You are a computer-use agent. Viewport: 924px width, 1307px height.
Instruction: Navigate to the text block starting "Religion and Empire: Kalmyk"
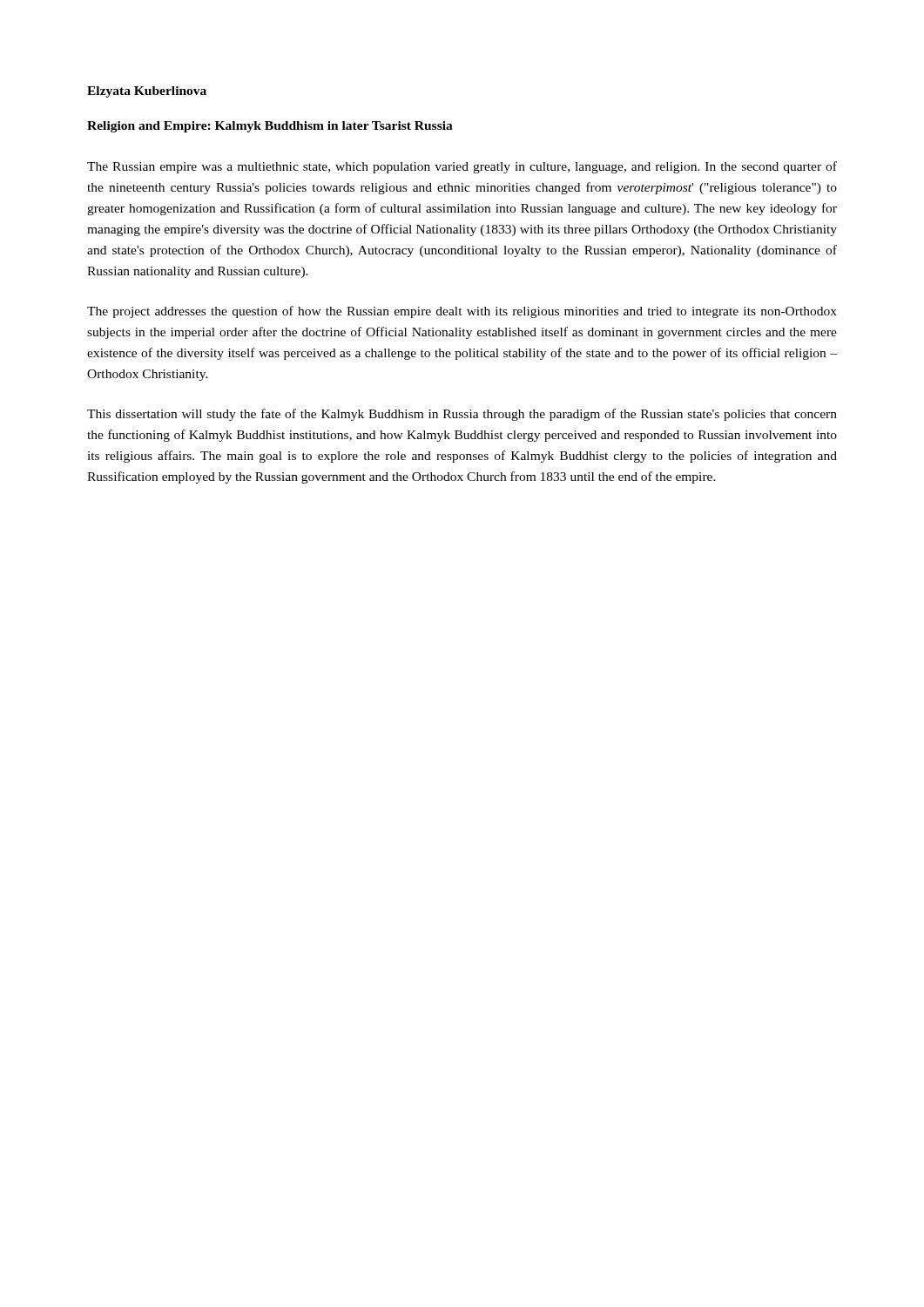[x=270, y=125]
